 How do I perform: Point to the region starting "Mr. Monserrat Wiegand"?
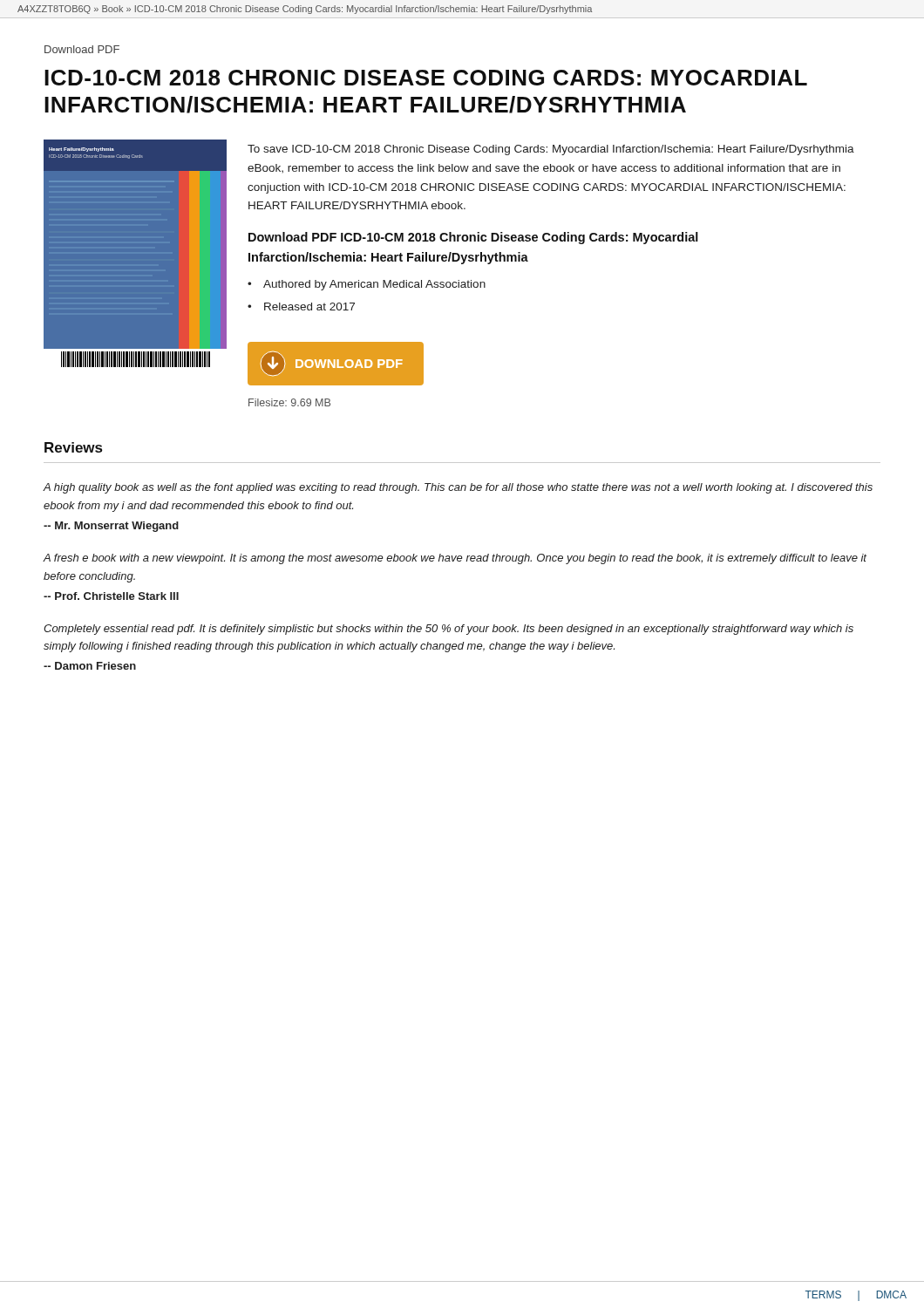click(111, 525)
